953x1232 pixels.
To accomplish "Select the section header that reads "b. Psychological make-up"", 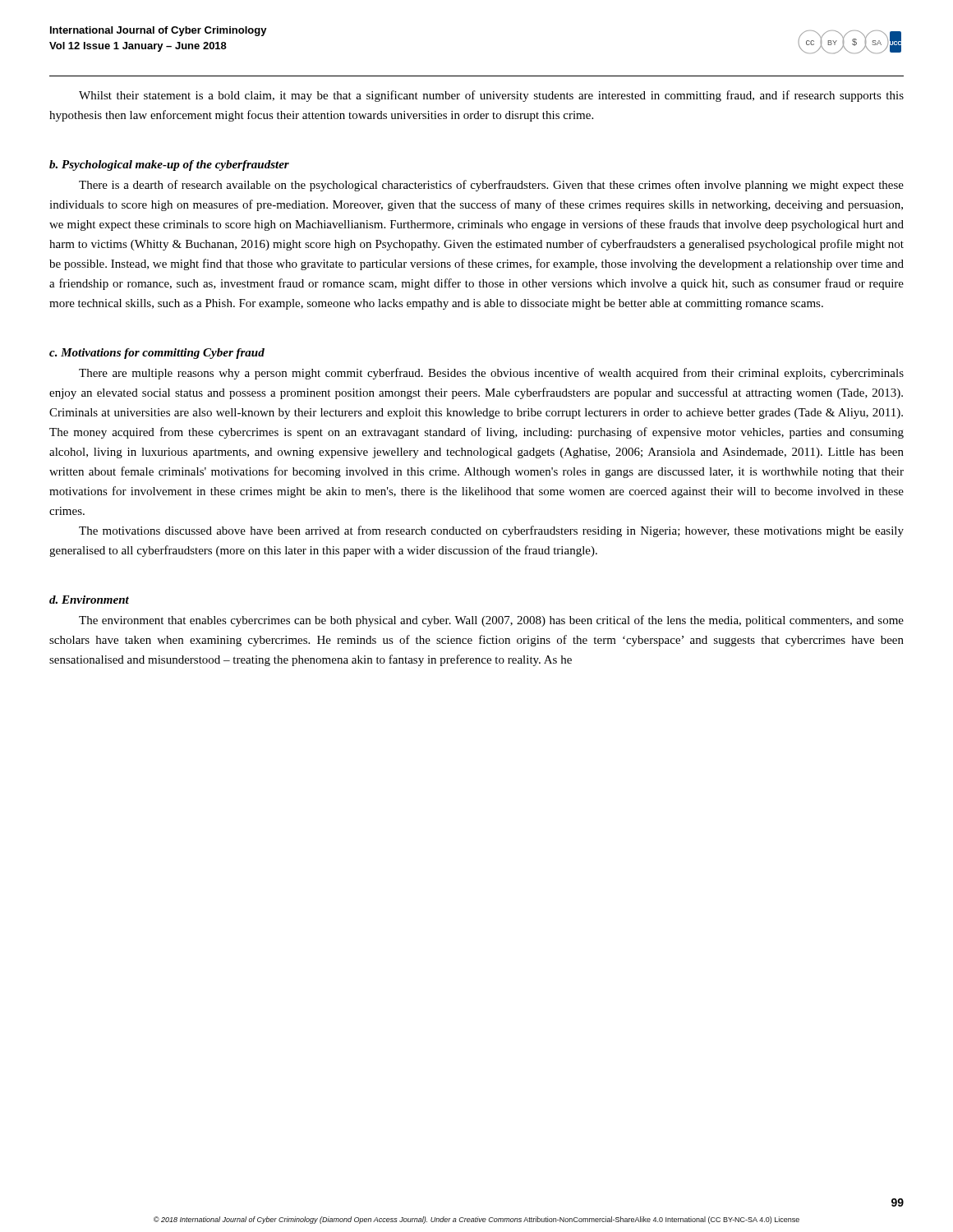I will coord(169,164).
